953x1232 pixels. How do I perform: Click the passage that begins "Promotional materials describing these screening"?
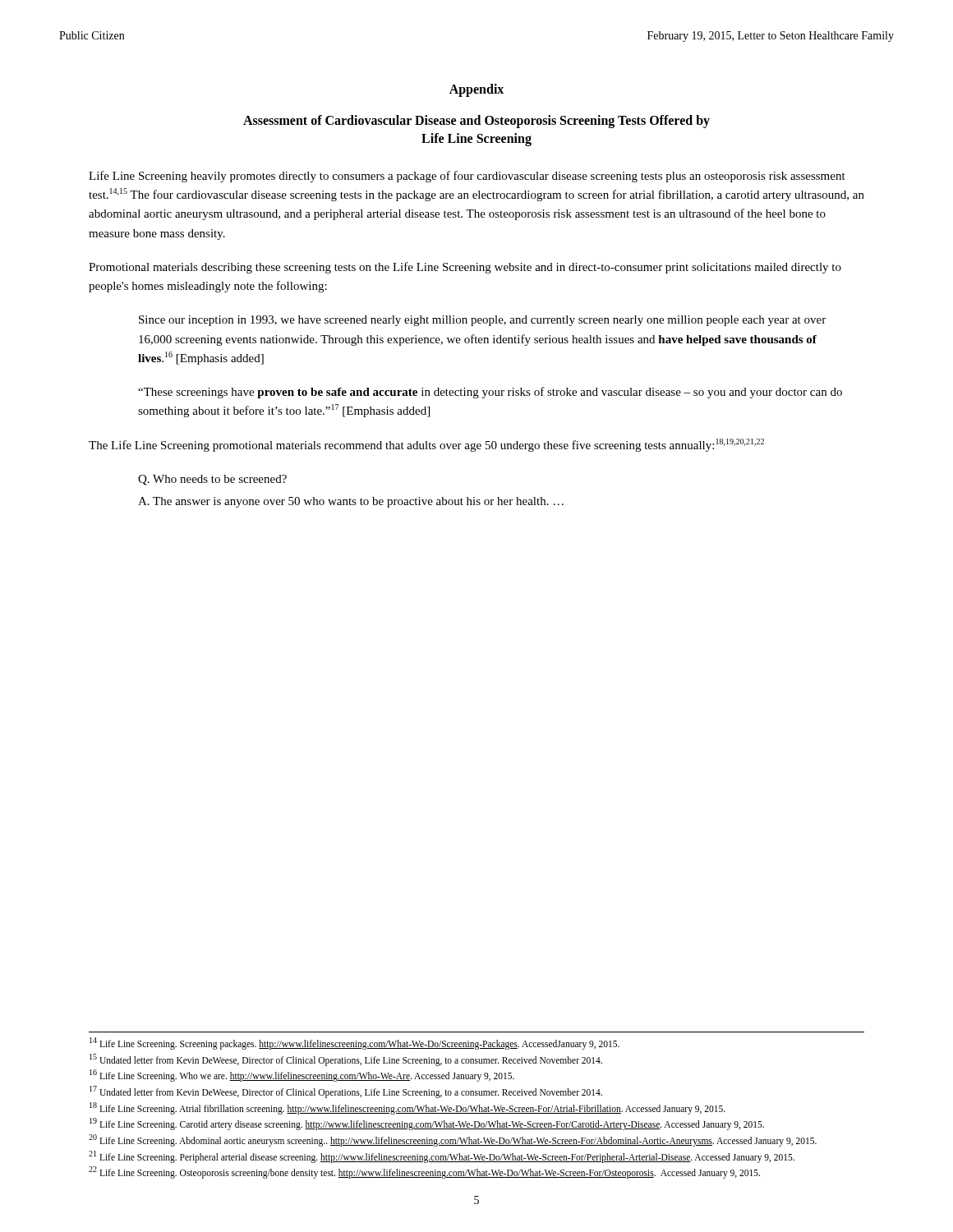tap(465, 276)
